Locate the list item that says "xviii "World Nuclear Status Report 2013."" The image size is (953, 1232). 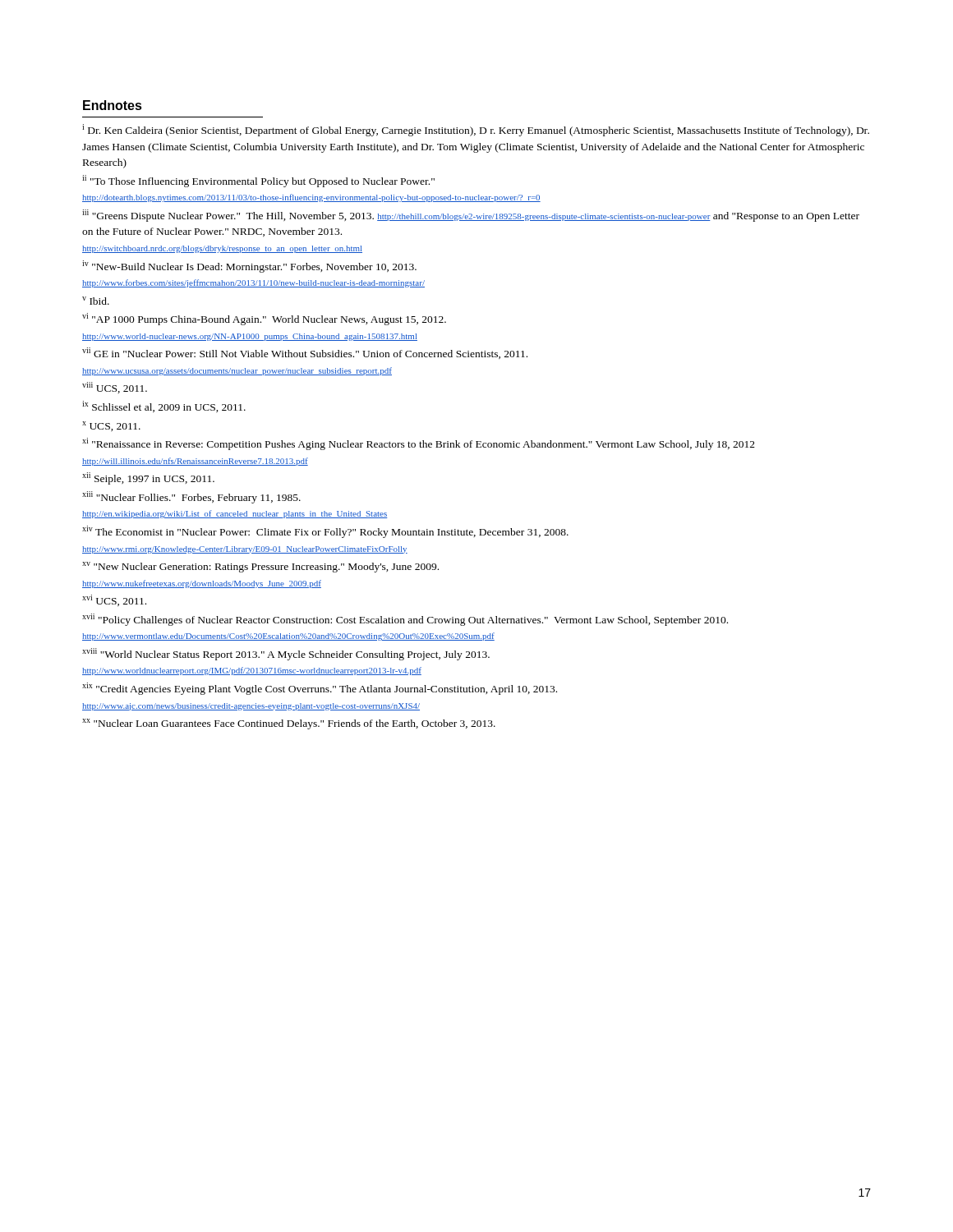pyautogui.click(x=286, y=661)
